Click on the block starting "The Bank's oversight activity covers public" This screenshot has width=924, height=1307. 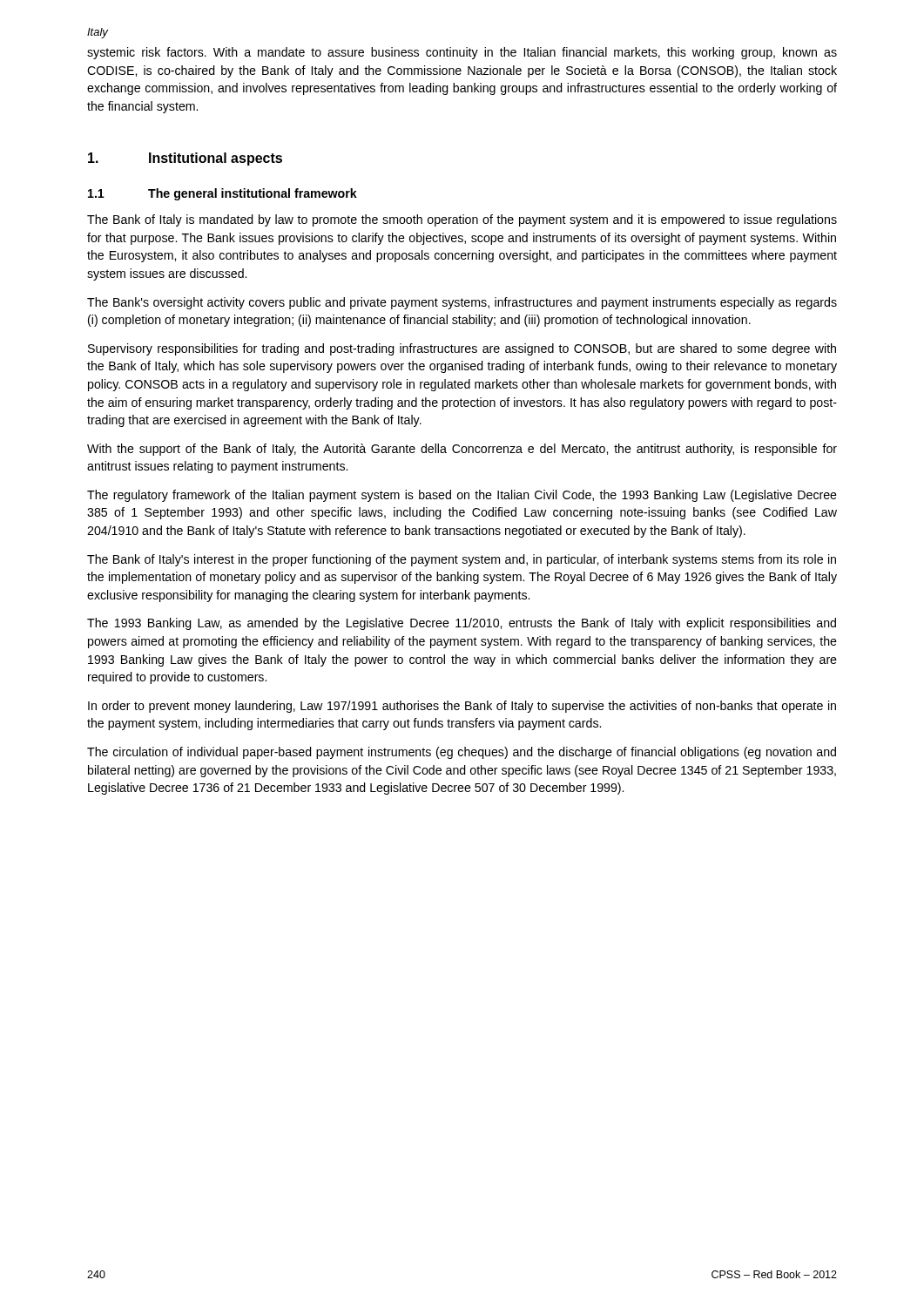pos(462,311)
